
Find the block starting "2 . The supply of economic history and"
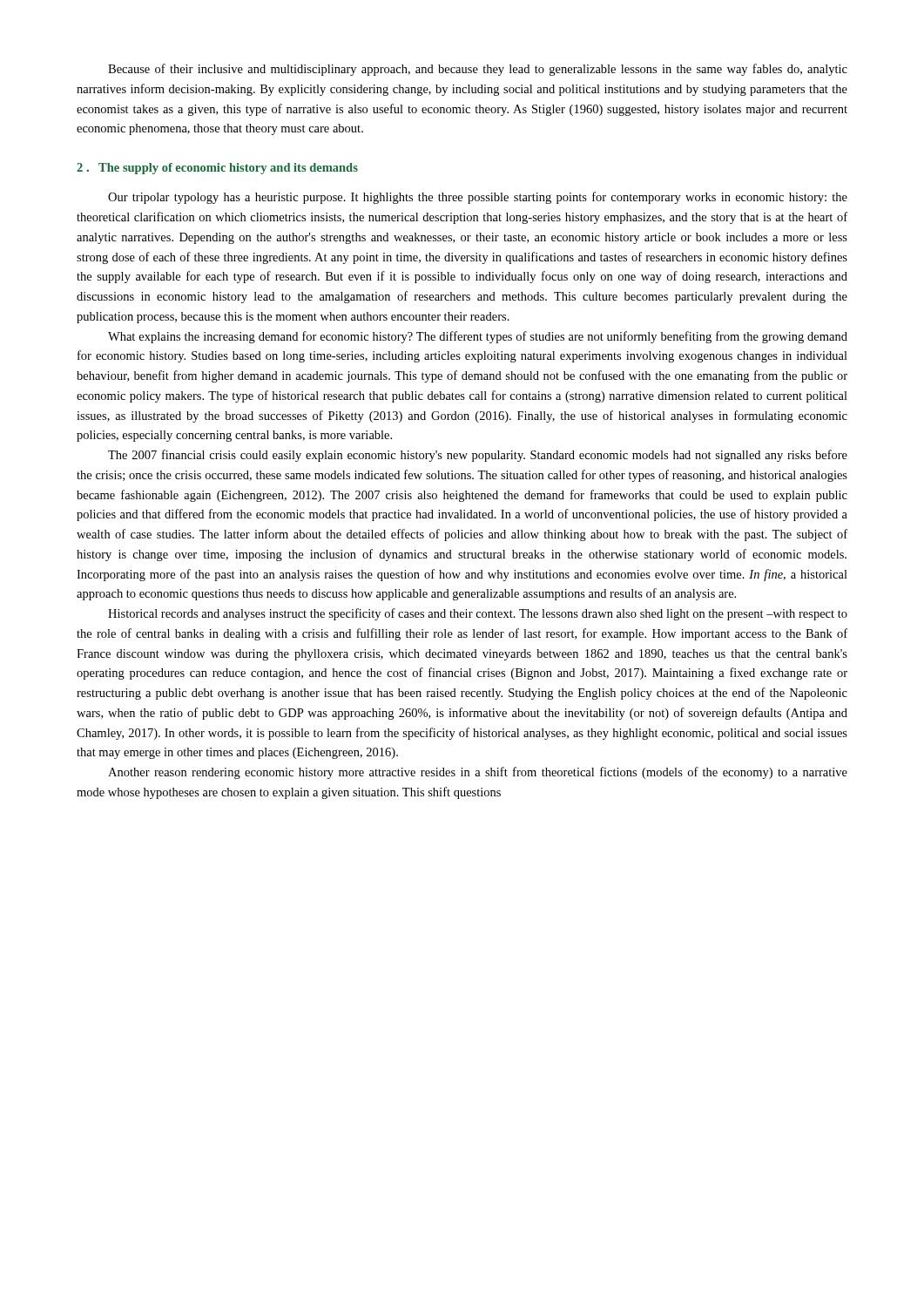[x=217, y=167]
